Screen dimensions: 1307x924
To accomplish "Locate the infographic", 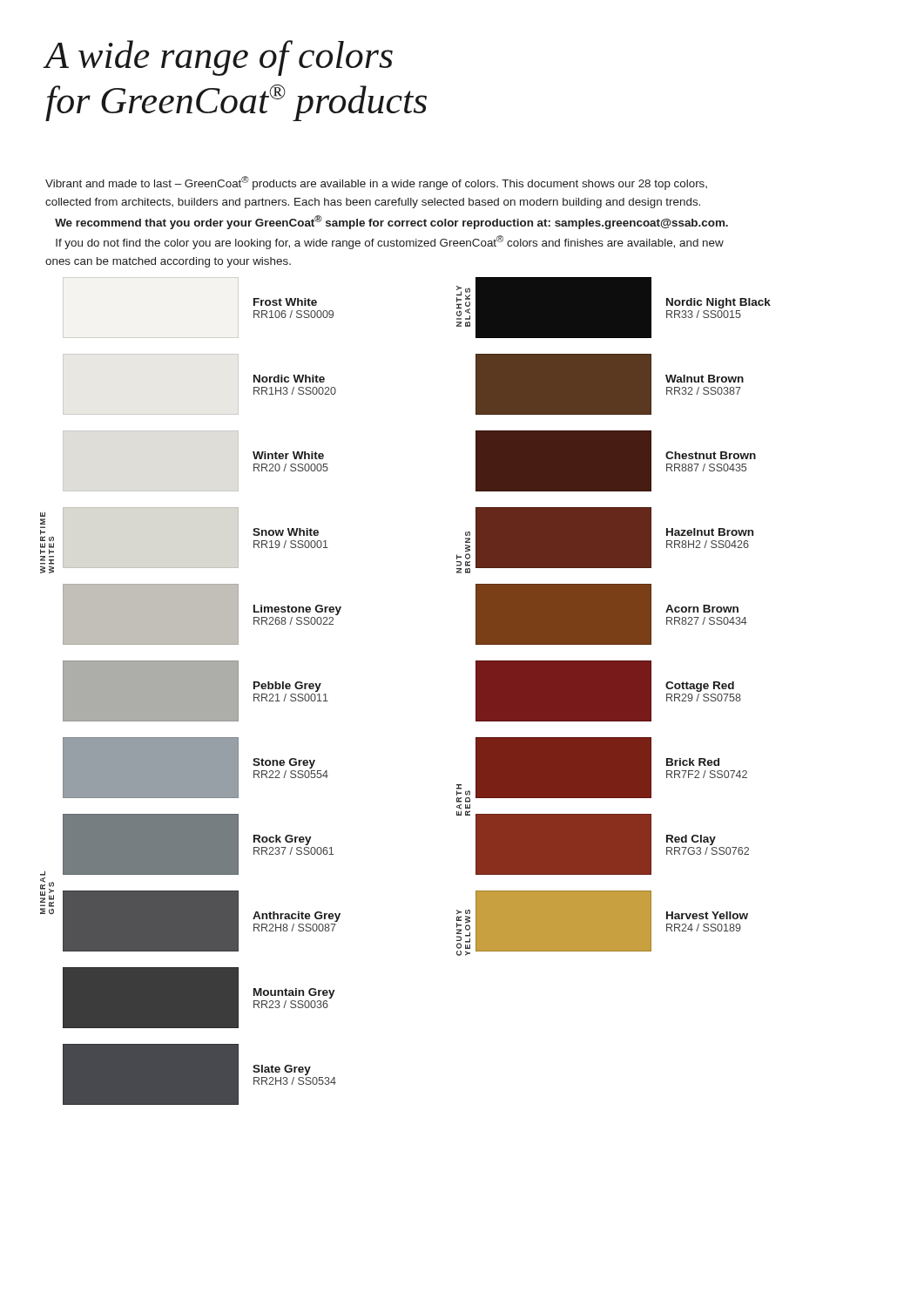I will tap(457, 769).
